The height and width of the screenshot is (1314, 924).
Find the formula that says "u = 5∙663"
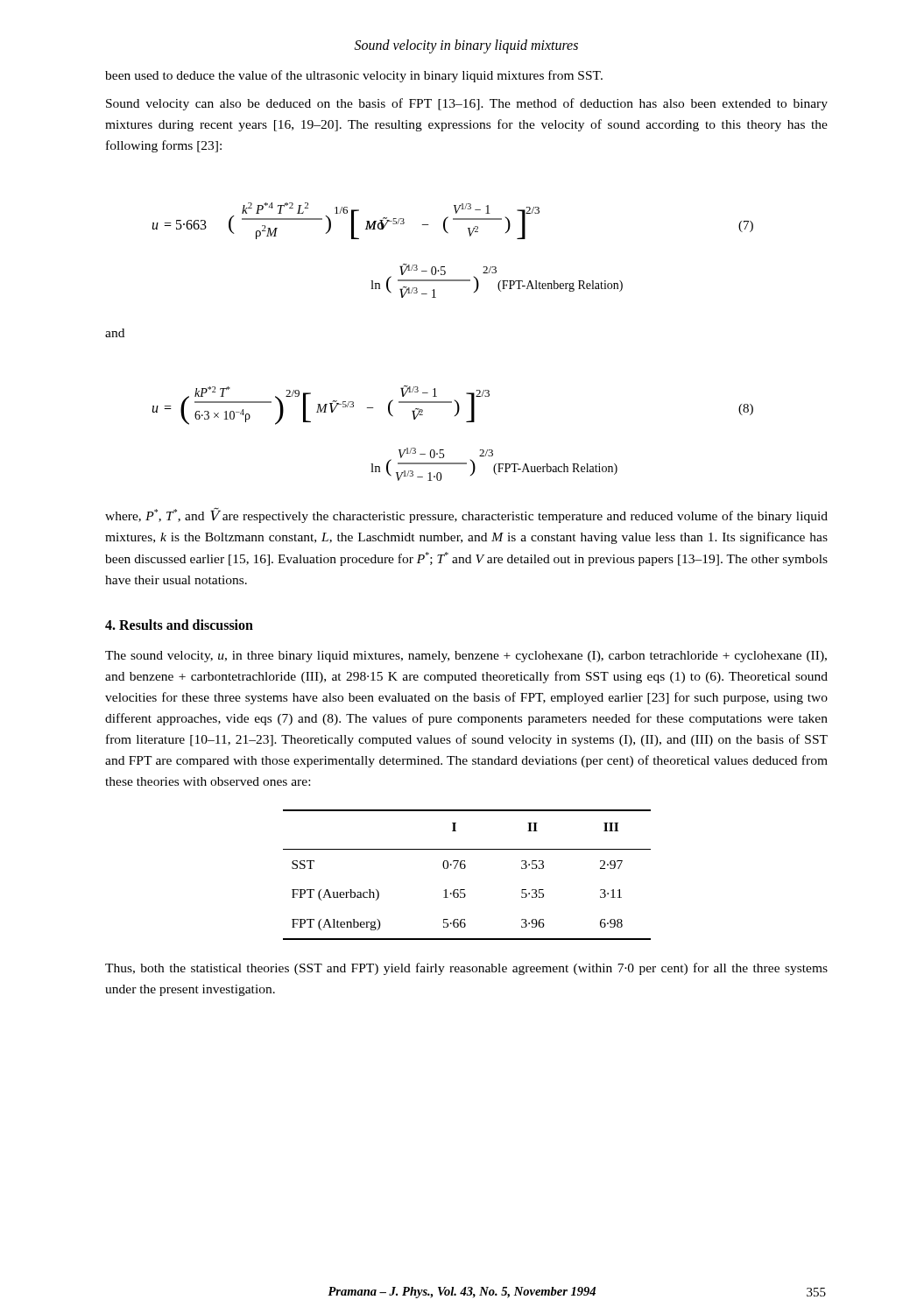pos(466,245)
